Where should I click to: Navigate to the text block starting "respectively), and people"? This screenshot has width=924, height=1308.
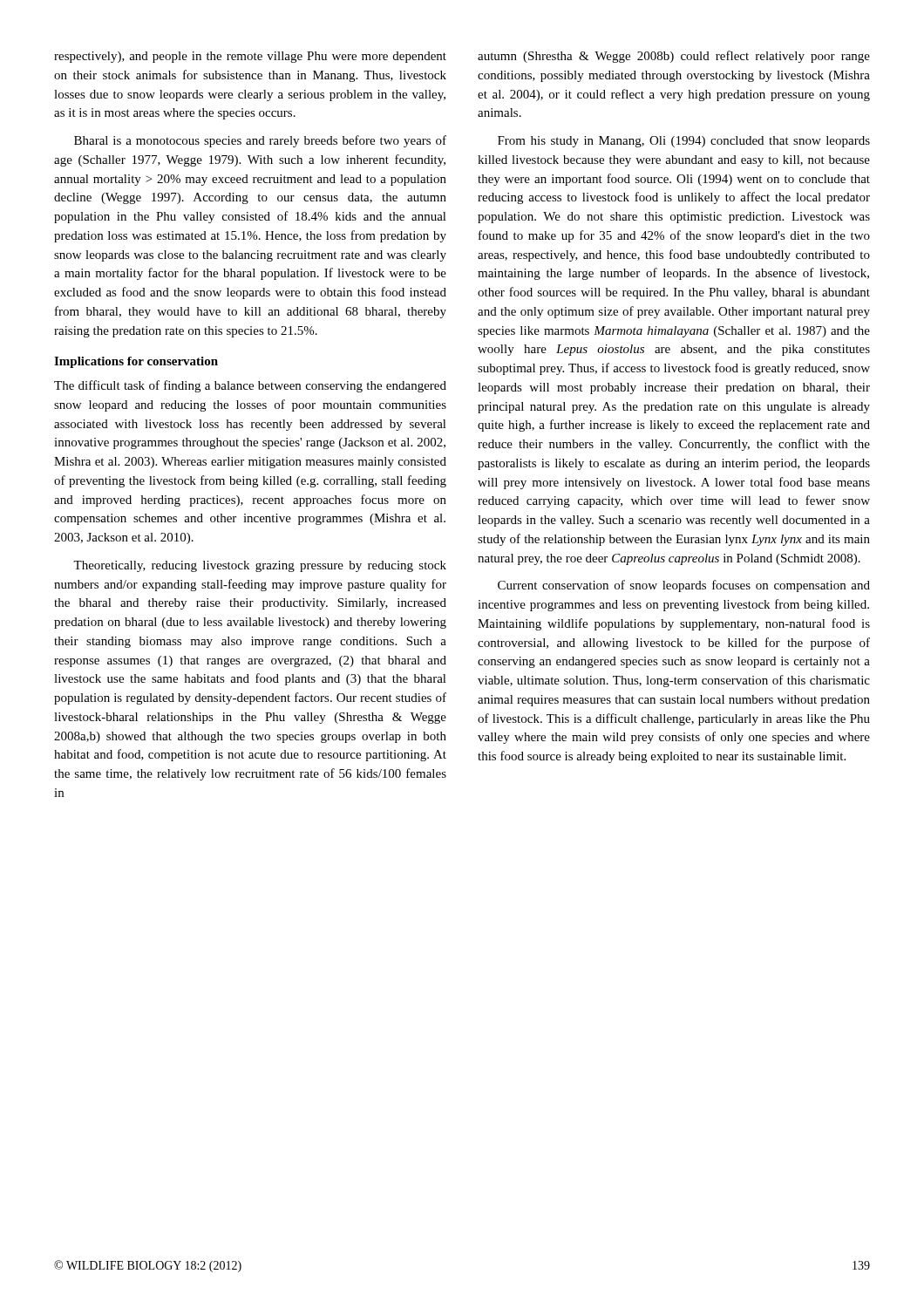[250, 194]
